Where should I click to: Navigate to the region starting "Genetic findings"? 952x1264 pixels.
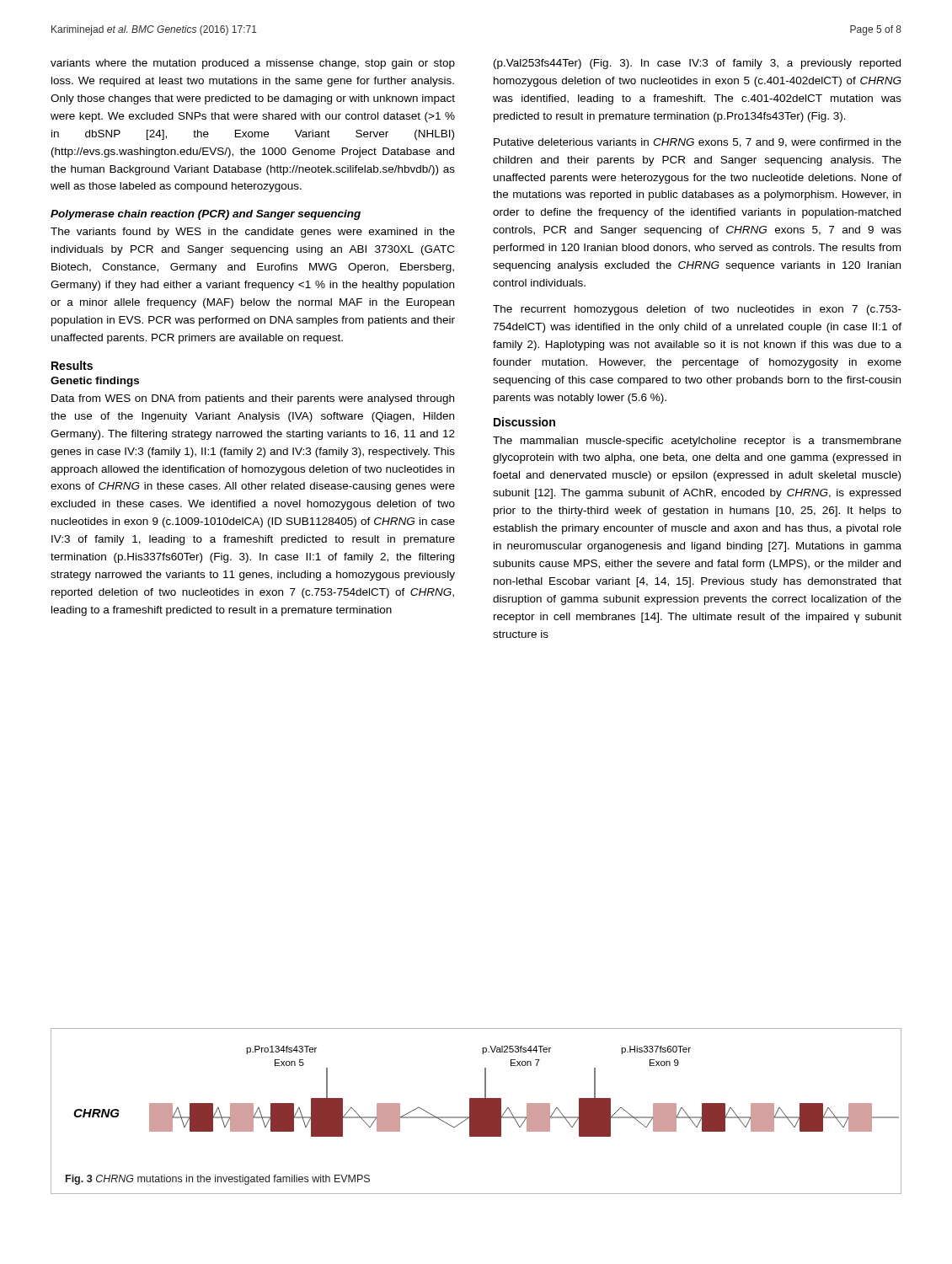coord(95,380)
